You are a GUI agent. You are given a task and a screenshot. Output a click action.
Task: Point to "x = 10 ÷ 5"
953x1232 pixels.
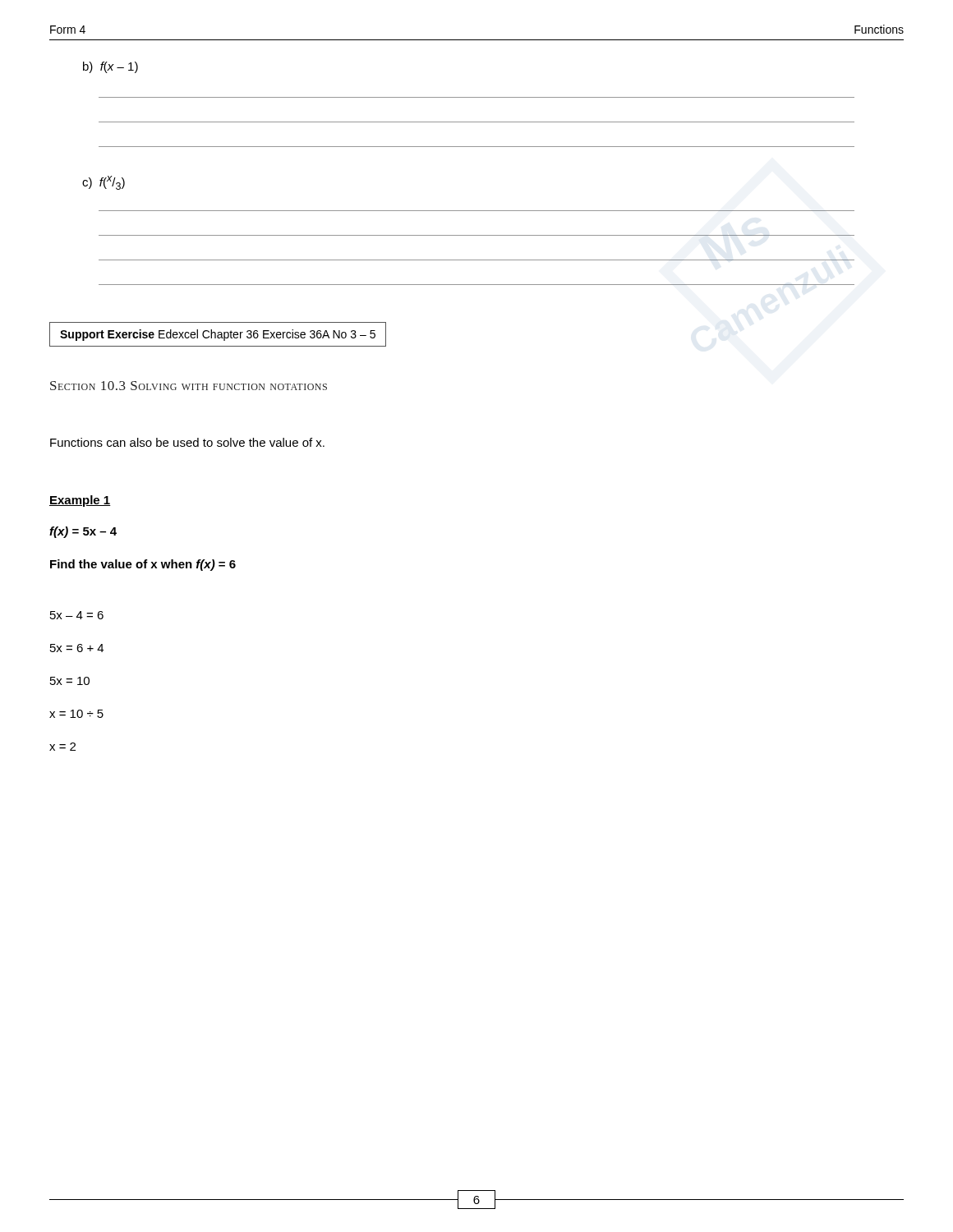click(x=76, y=713)
